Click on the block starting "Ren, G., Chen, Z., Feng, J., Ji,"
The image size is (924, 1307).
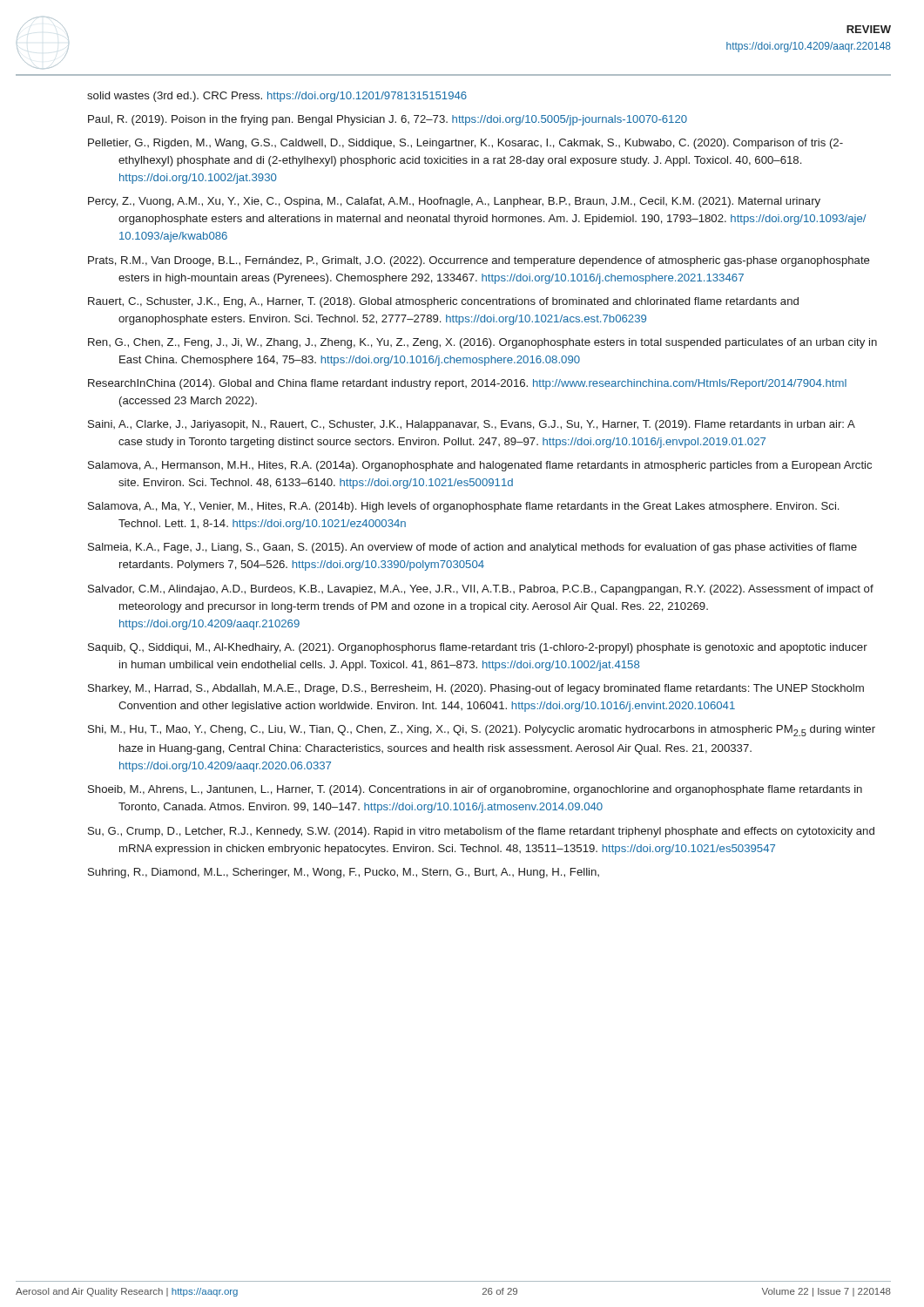point(482,351)
